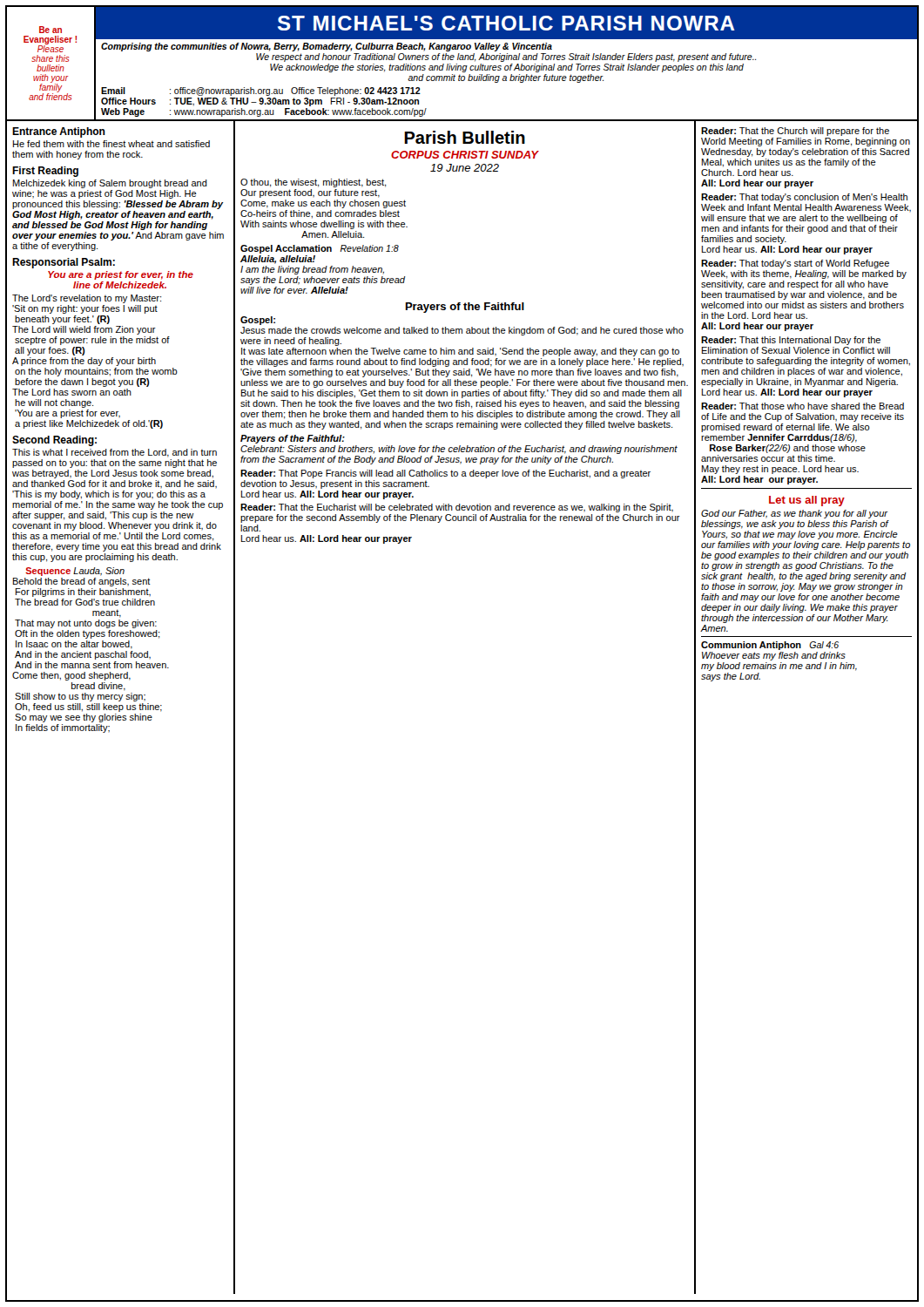Click where it says "First Reading"
The width and height of the screenshot is (924, 1307).
coord(46,171)
